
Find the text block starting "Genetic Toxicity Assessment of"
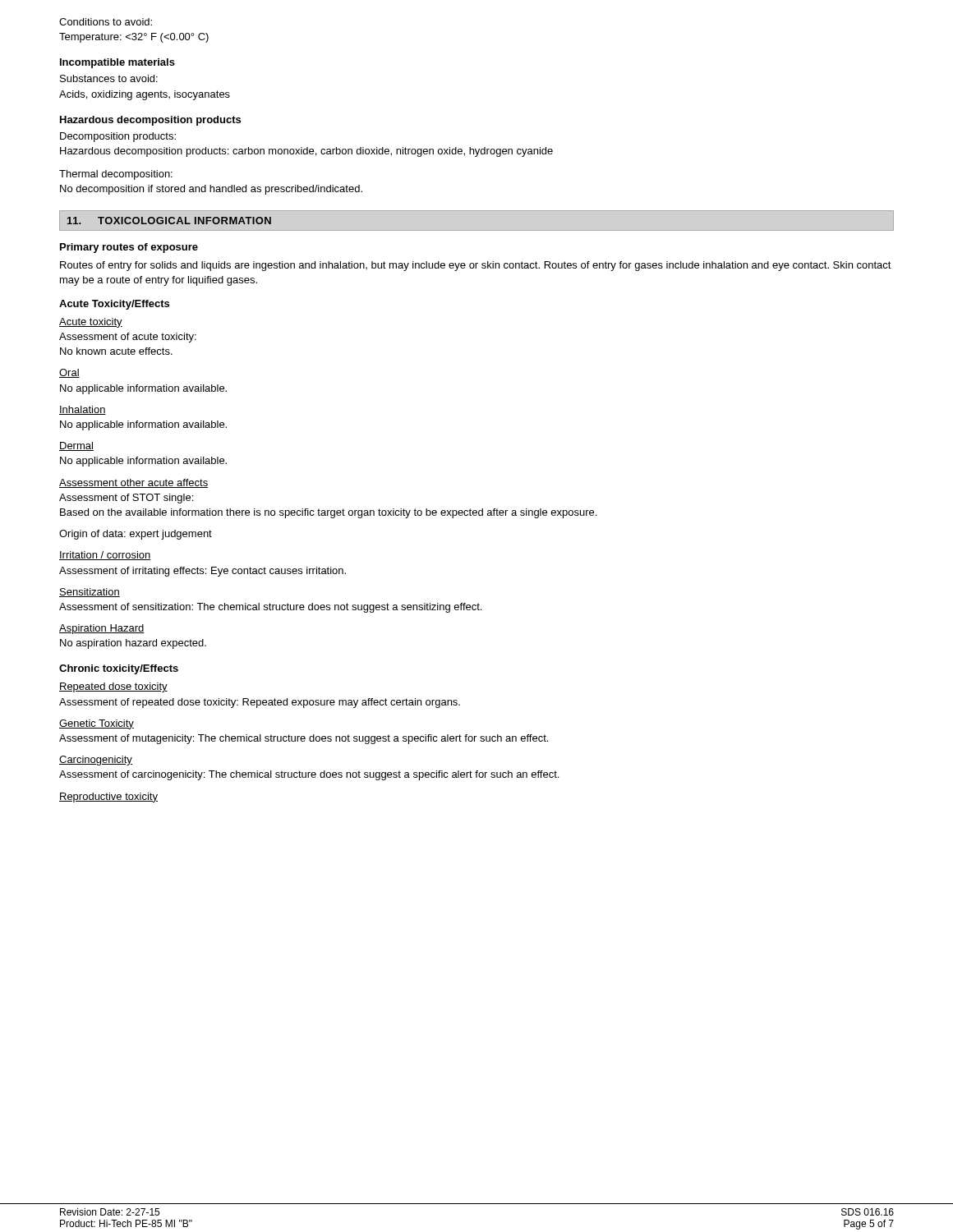coord(304,731)
